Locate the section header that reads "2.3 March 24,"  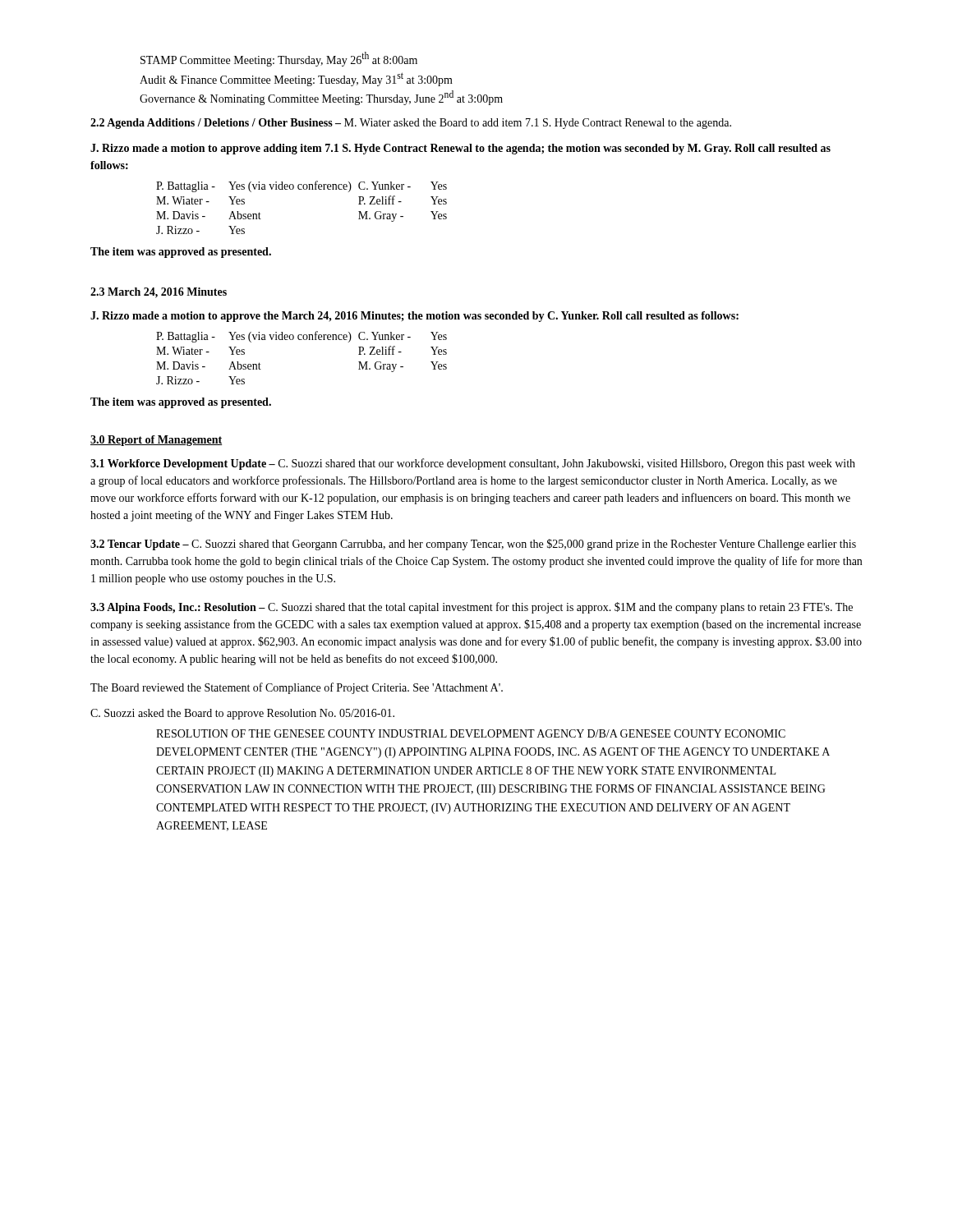coord(159,292)
